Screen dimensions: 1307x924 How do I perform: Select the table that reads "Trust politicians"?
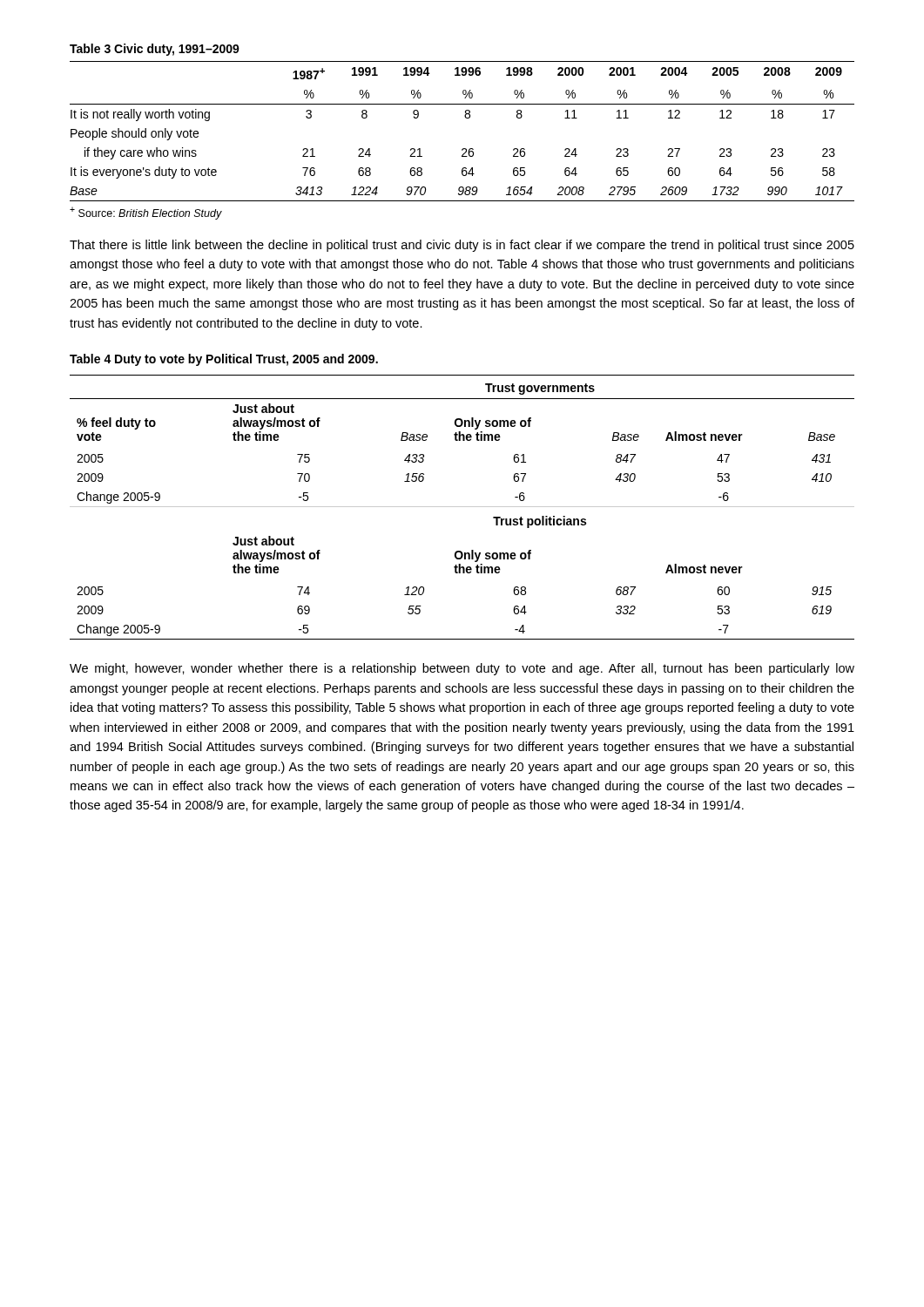click(462, 507)
